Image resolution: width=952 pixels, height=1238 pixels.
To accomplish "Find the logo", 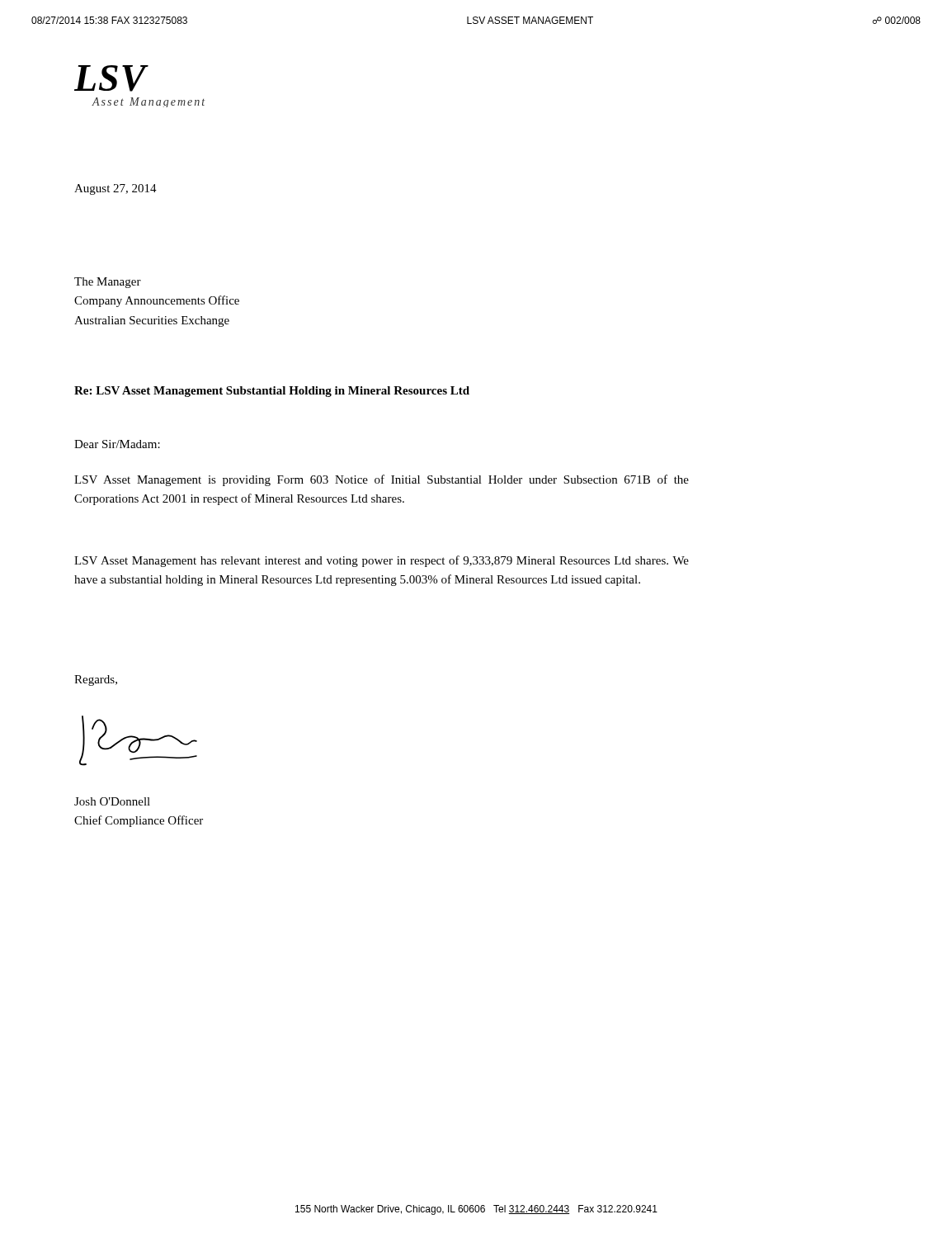I will [x=169, y=83].
